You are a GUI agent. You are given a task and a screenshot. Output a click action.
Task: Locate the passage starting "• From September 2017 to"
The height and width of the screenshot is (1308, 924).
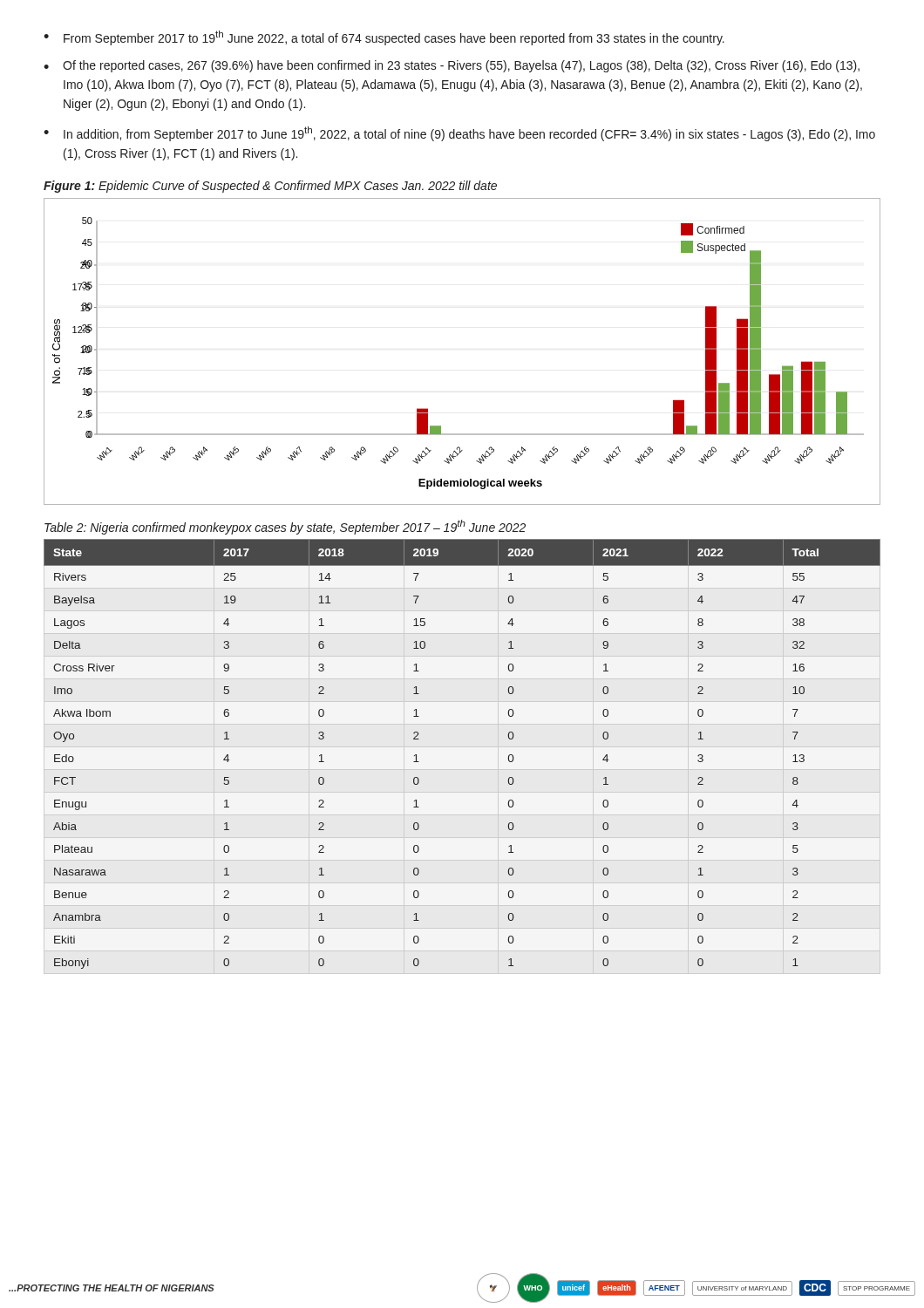(x=384, y=37)
